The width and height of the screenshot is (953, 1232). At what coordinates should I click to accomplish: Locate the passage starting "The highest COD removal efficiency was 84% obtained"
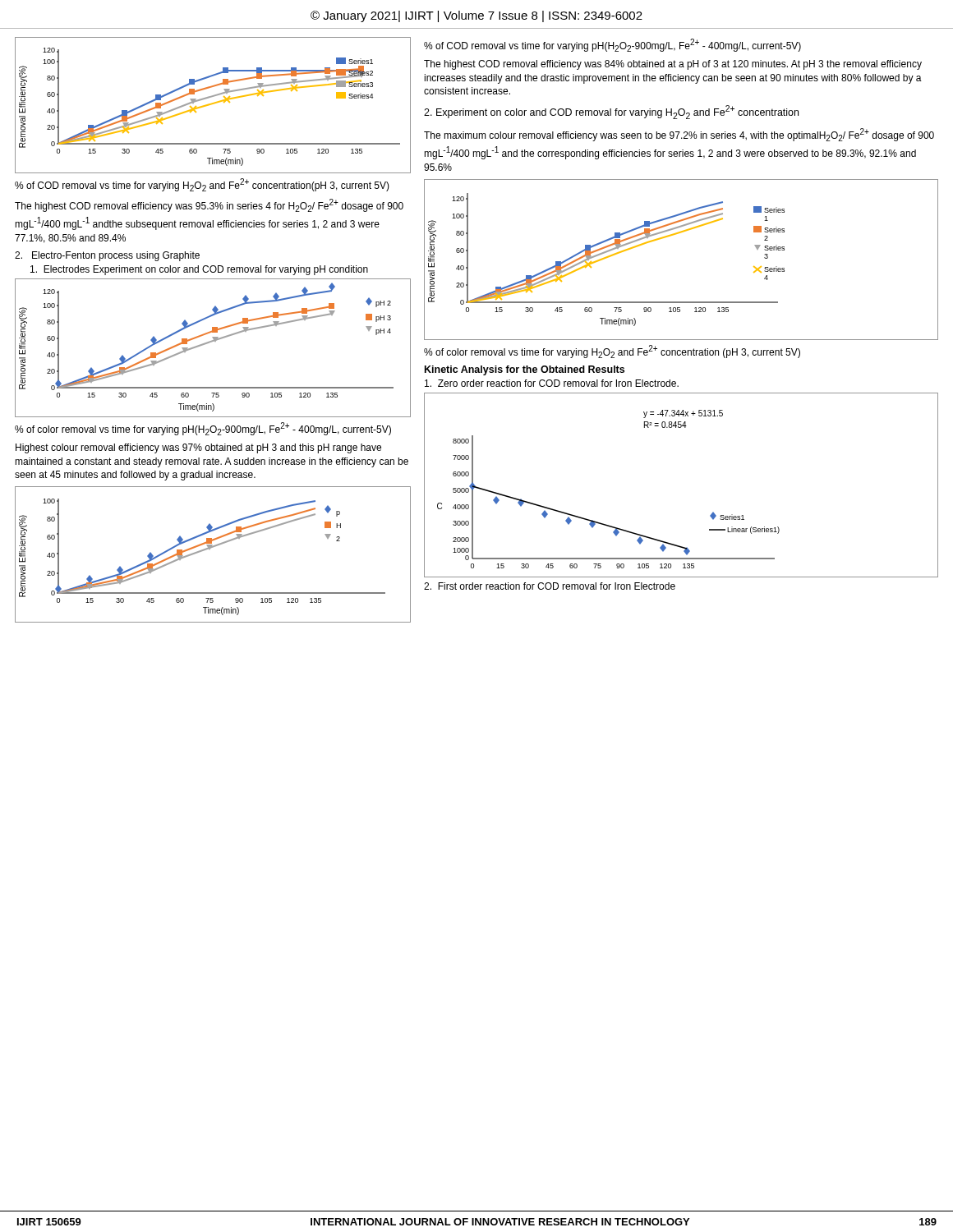pos(673,78)
